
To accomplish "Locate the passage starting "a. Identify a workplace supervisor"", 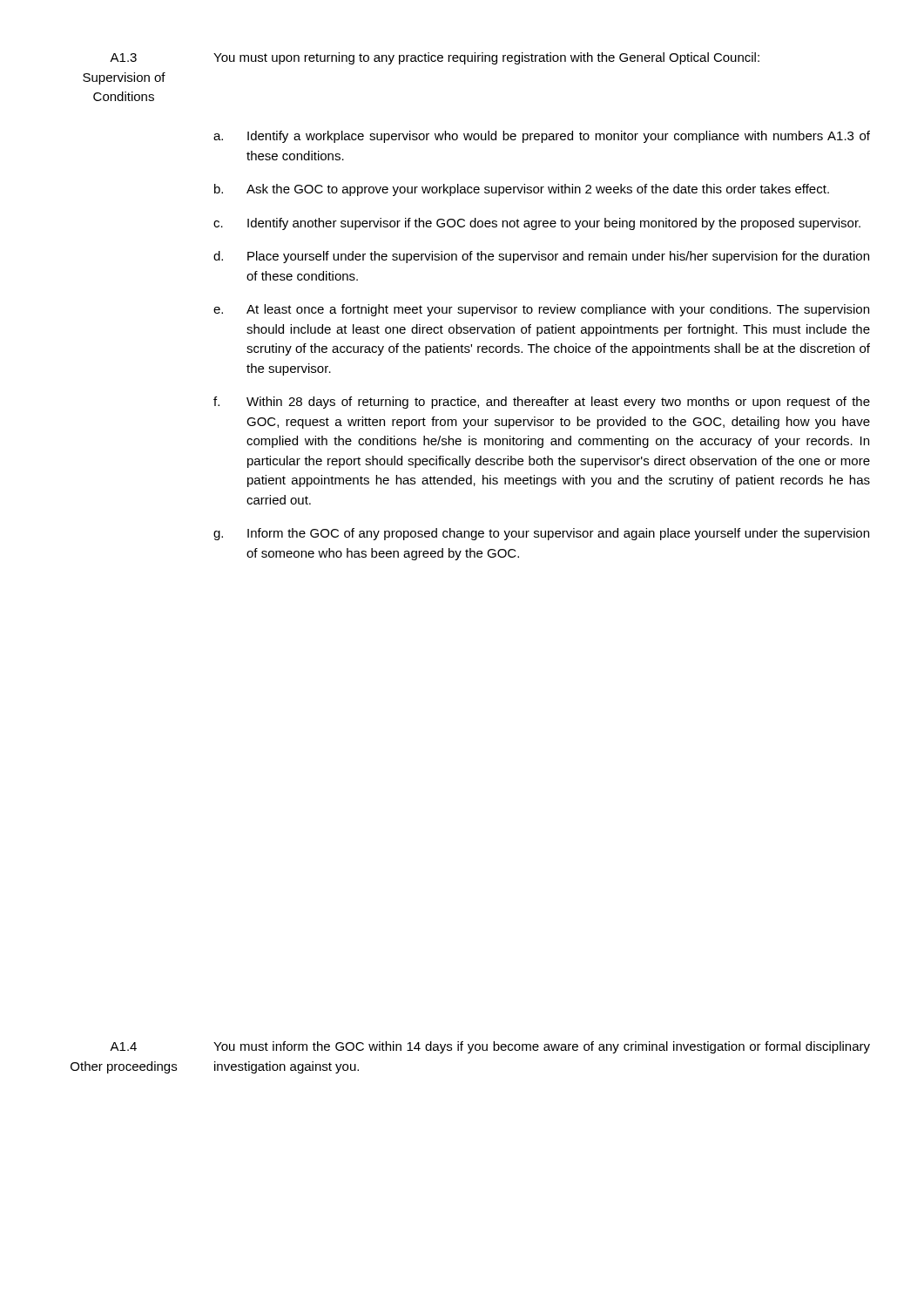I will coord(542,146).
